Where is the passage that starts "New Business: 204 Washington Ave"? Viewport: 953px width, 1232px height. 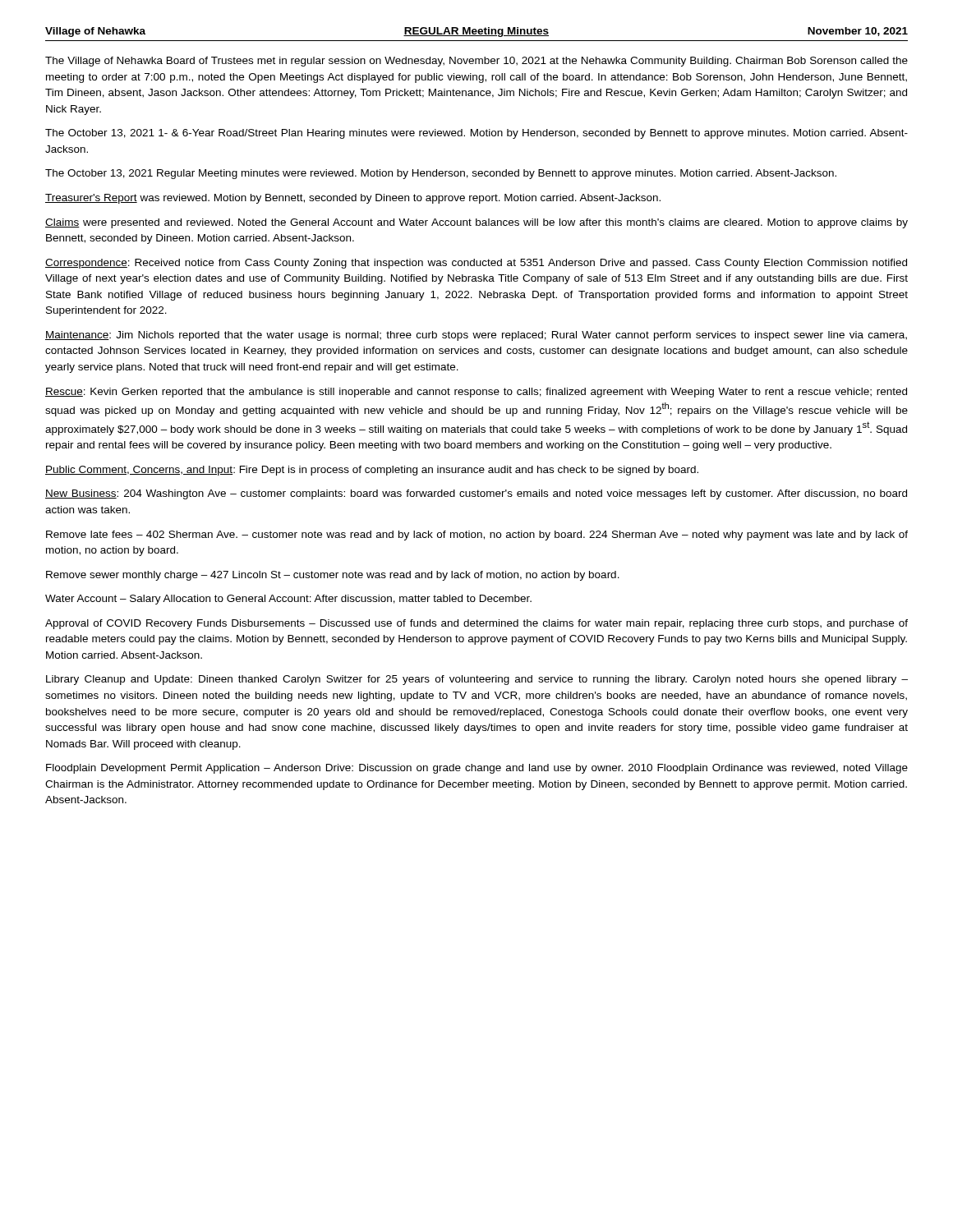point(476,502)
